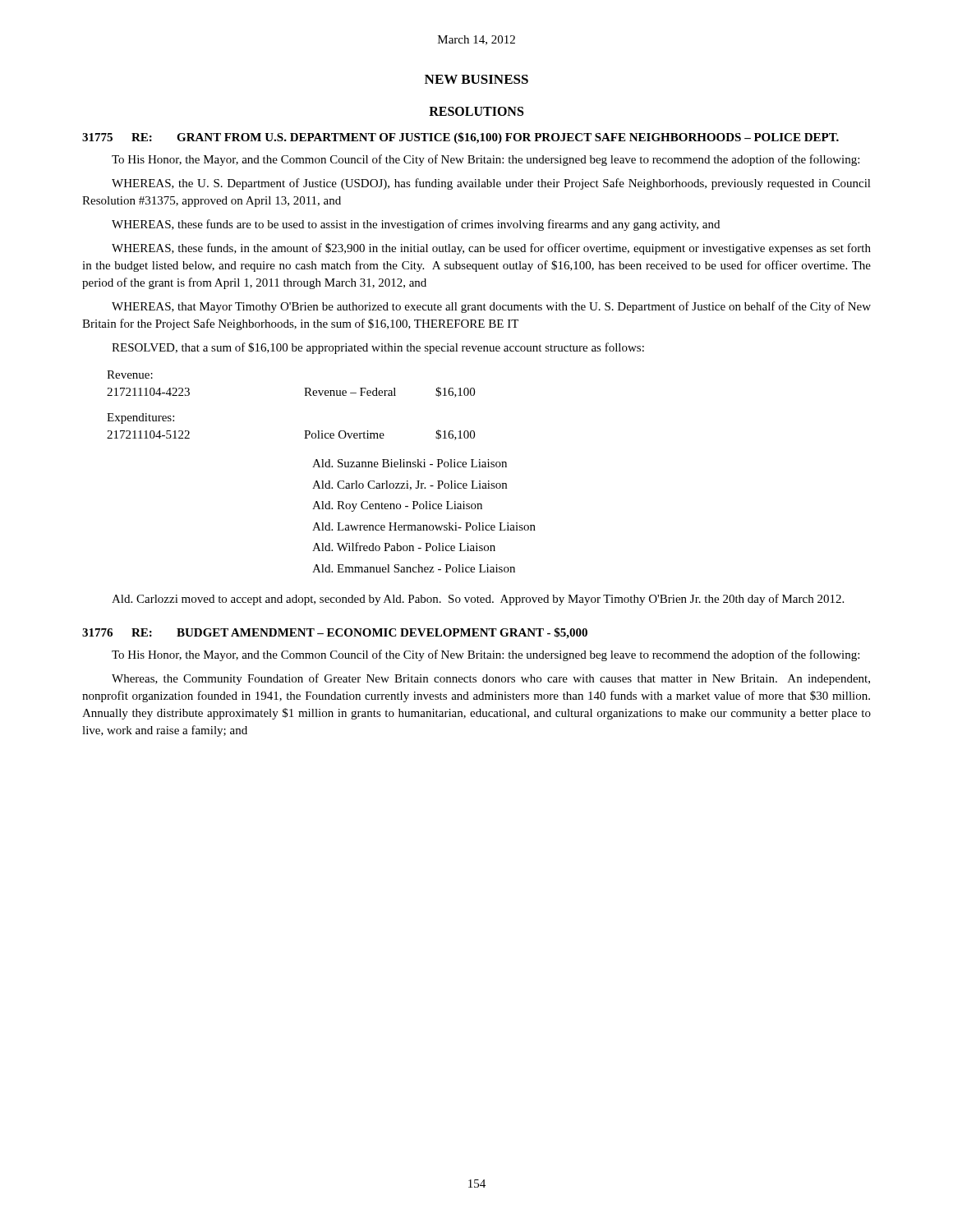Point to the block starting "31776 RE: BUDGET AMENDMENT"
Viewport: 953px width, 1232px height.
click(476, 633)
